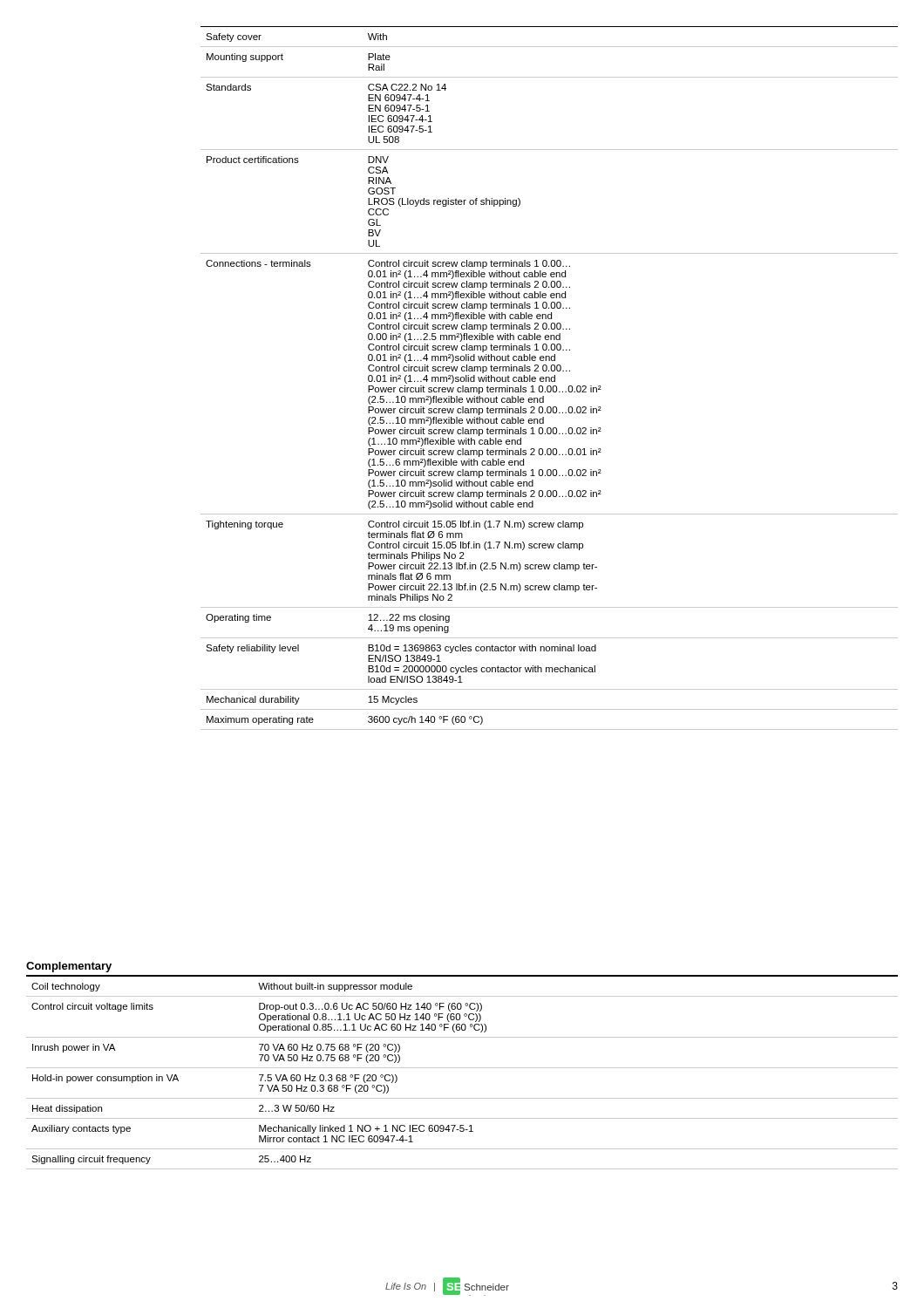Find a section header

coord(109,966)
